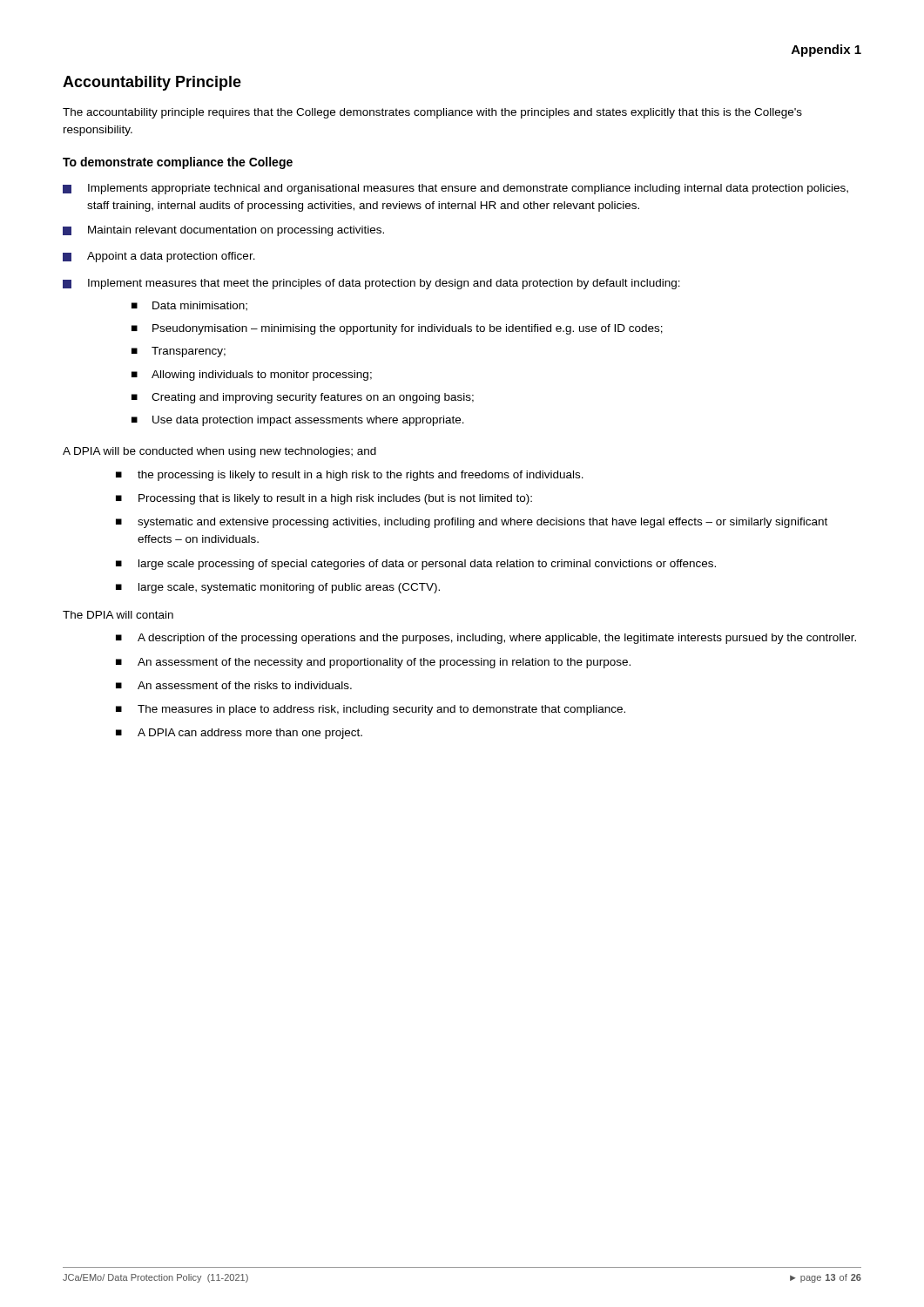924x1307 pixels.
Task: Click the passage that begins "The accountability principle requires that the"
Action: tap(432, 121)
